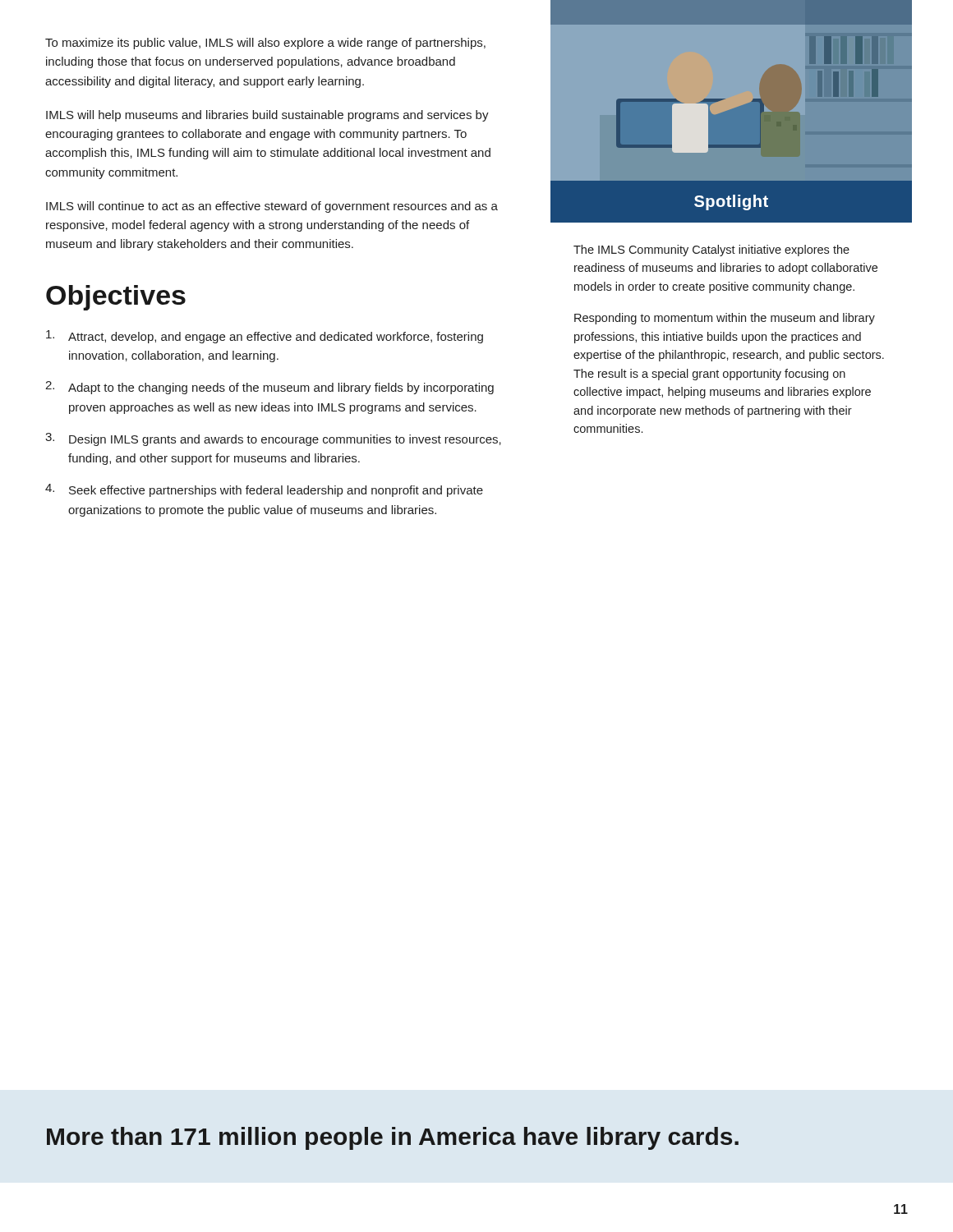Click on the text block starting "The IMLS Community Catalyst initiative explores"

point(731,339)
